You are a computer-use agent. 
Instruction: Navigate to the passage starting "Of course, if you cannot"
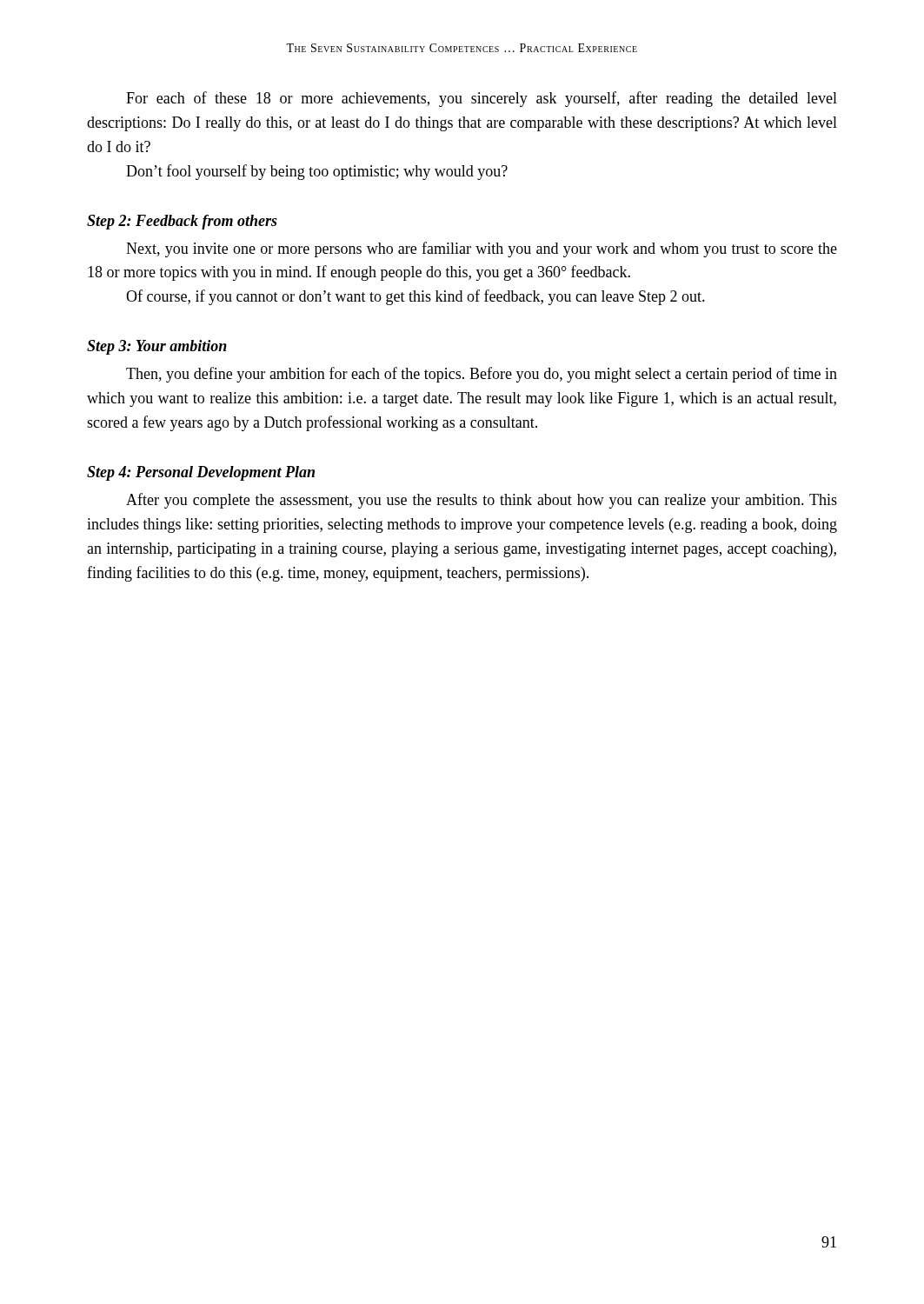coord(416,297)
